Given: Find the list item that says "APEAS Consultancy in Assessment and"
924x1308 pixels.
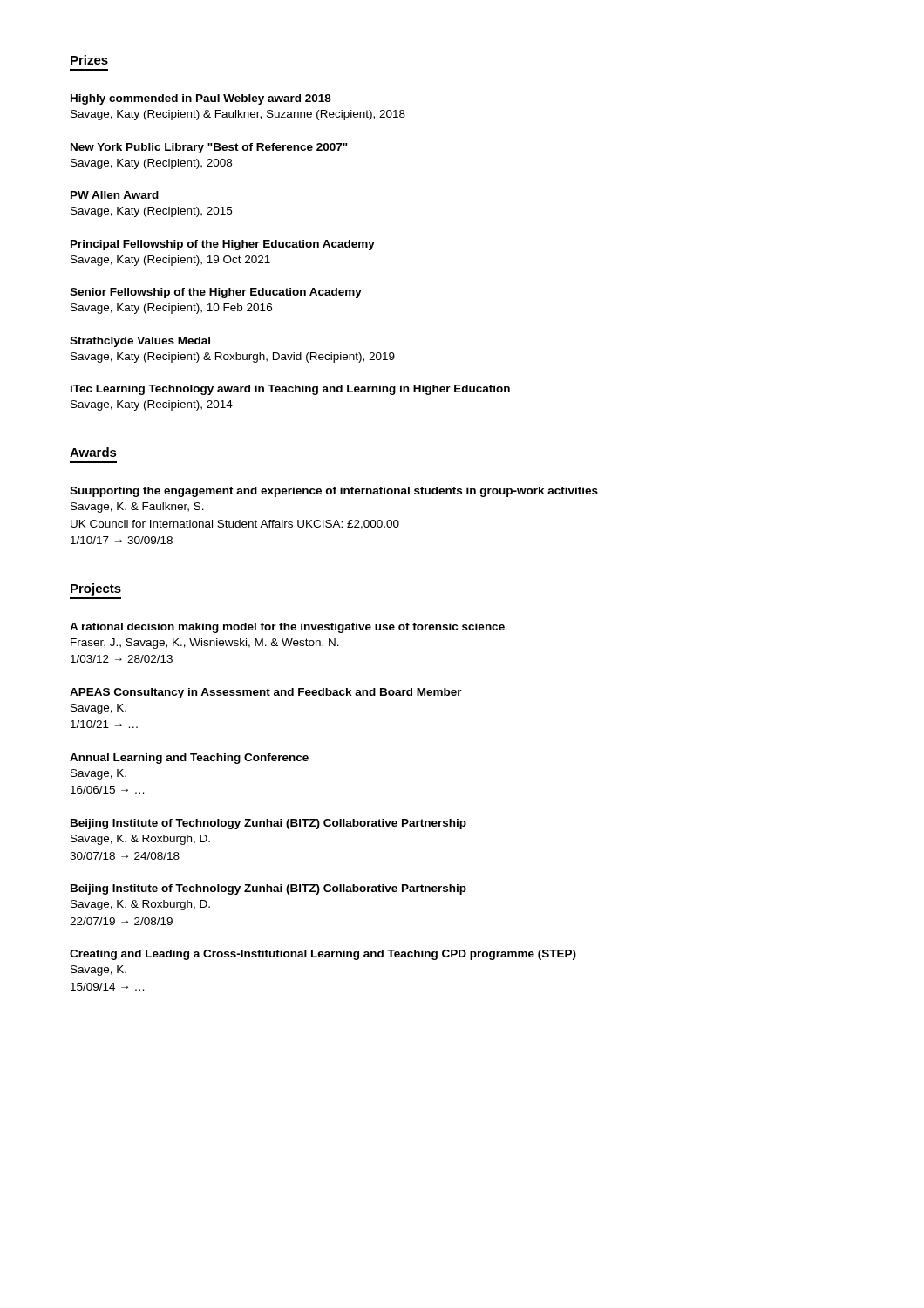Looking at the screenshot, I should (x=266, y=693).
